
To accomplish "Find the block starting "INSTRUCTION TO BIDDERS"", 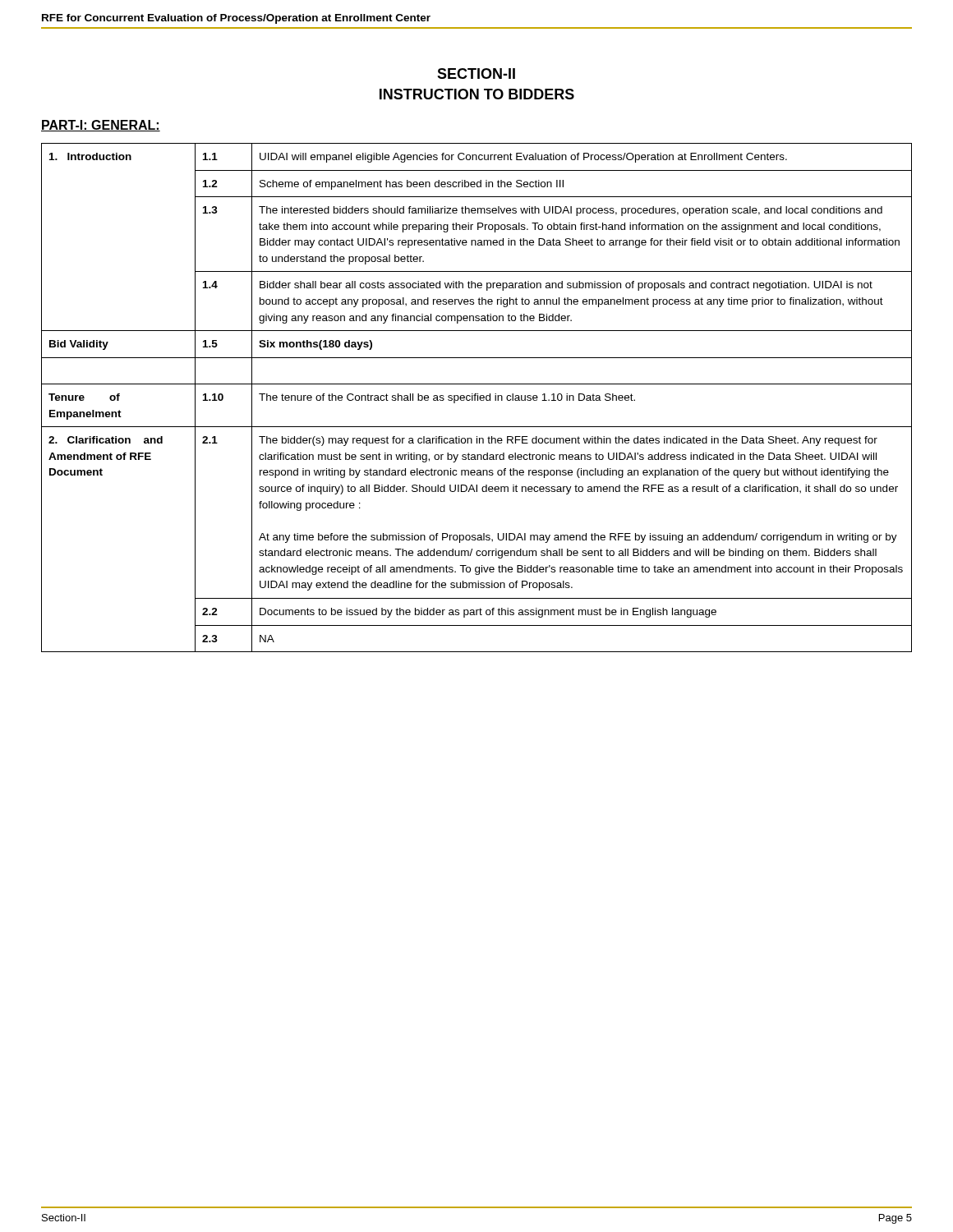I will (x=476, y=94).
